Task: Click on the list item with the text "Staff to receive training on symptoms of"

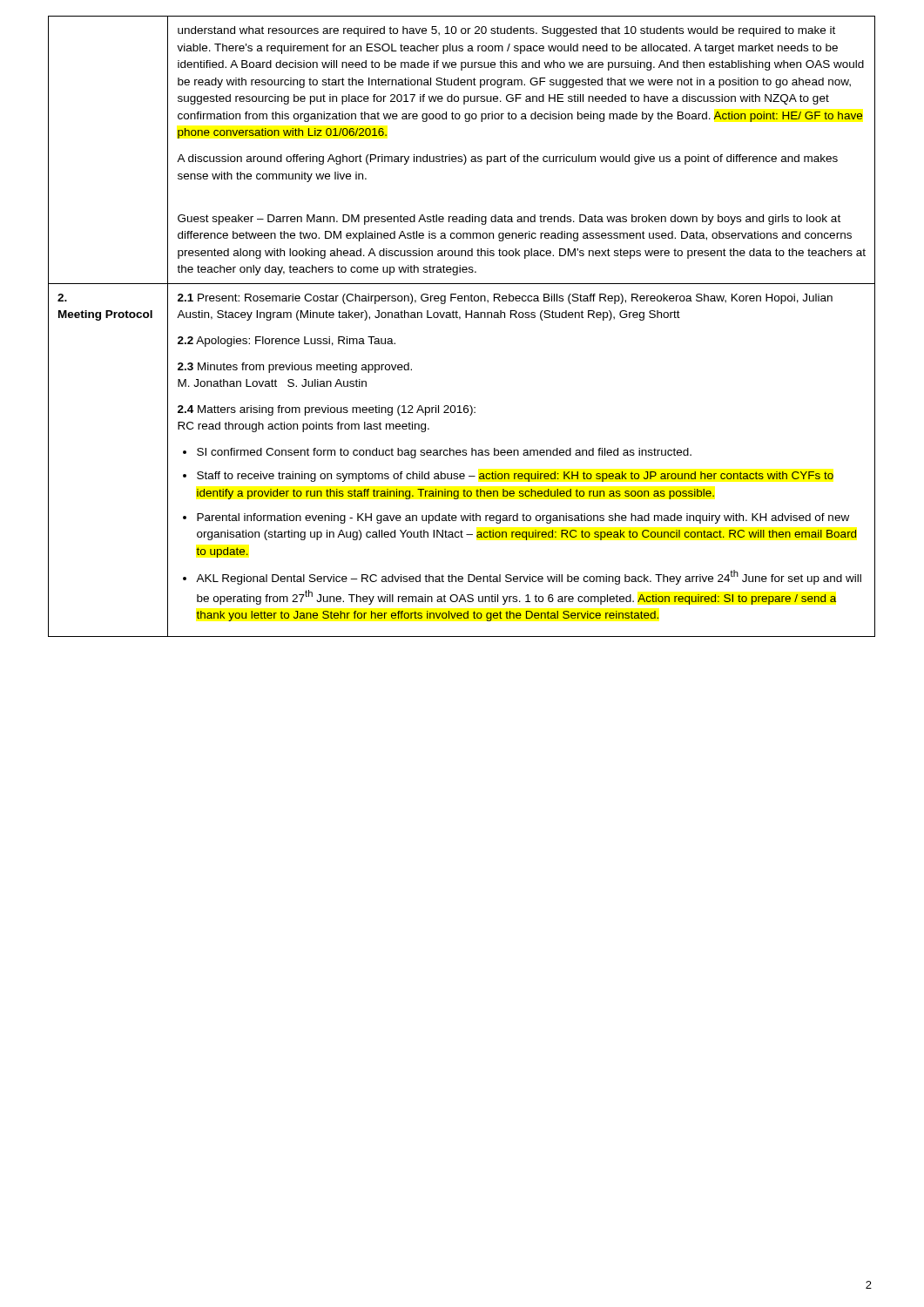Action: [x=515, y=484]
